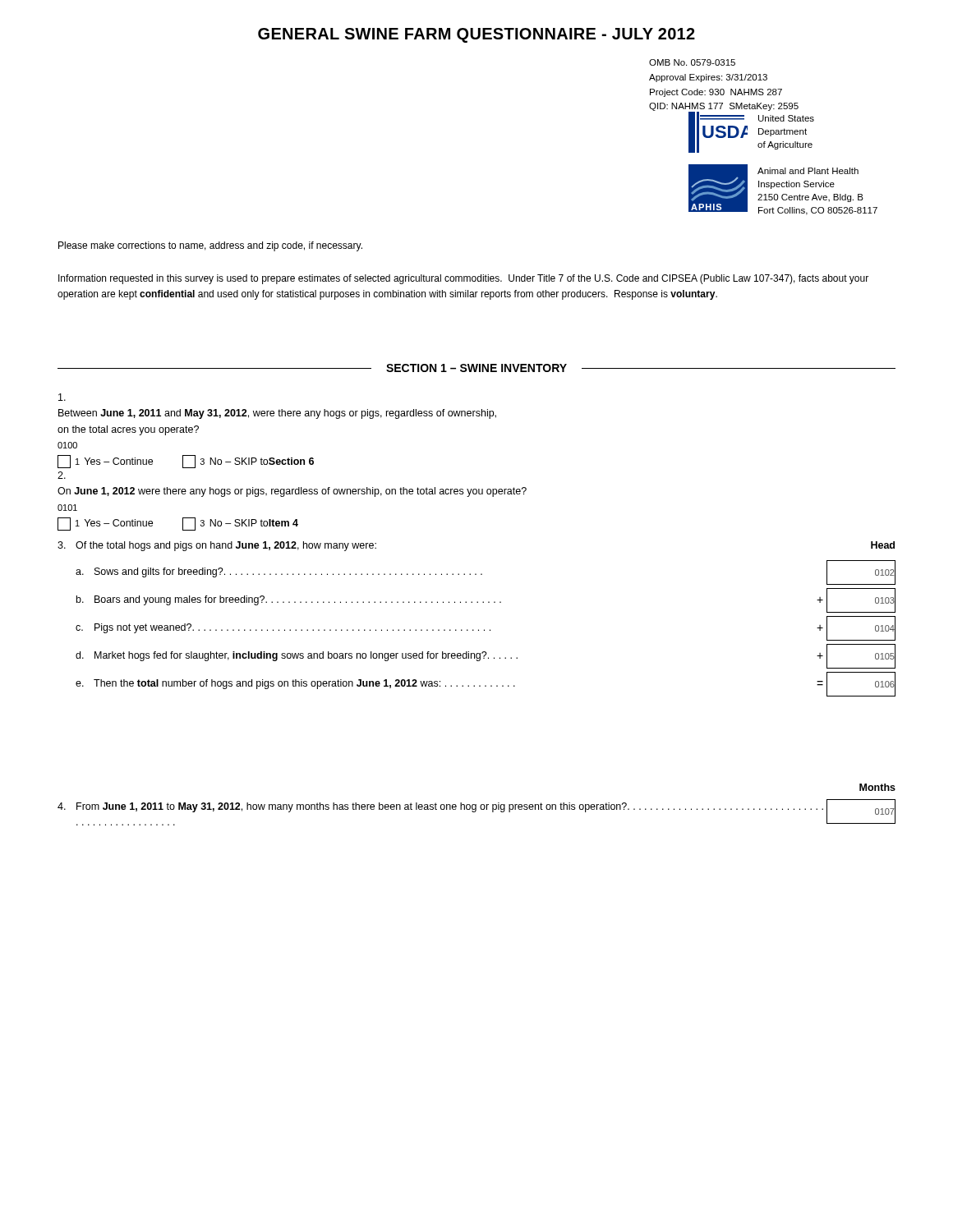This screenshot has width=953, height=1232.
Task: Select the text that says "United States Department of Agriculture"
Action: [786, 132]
